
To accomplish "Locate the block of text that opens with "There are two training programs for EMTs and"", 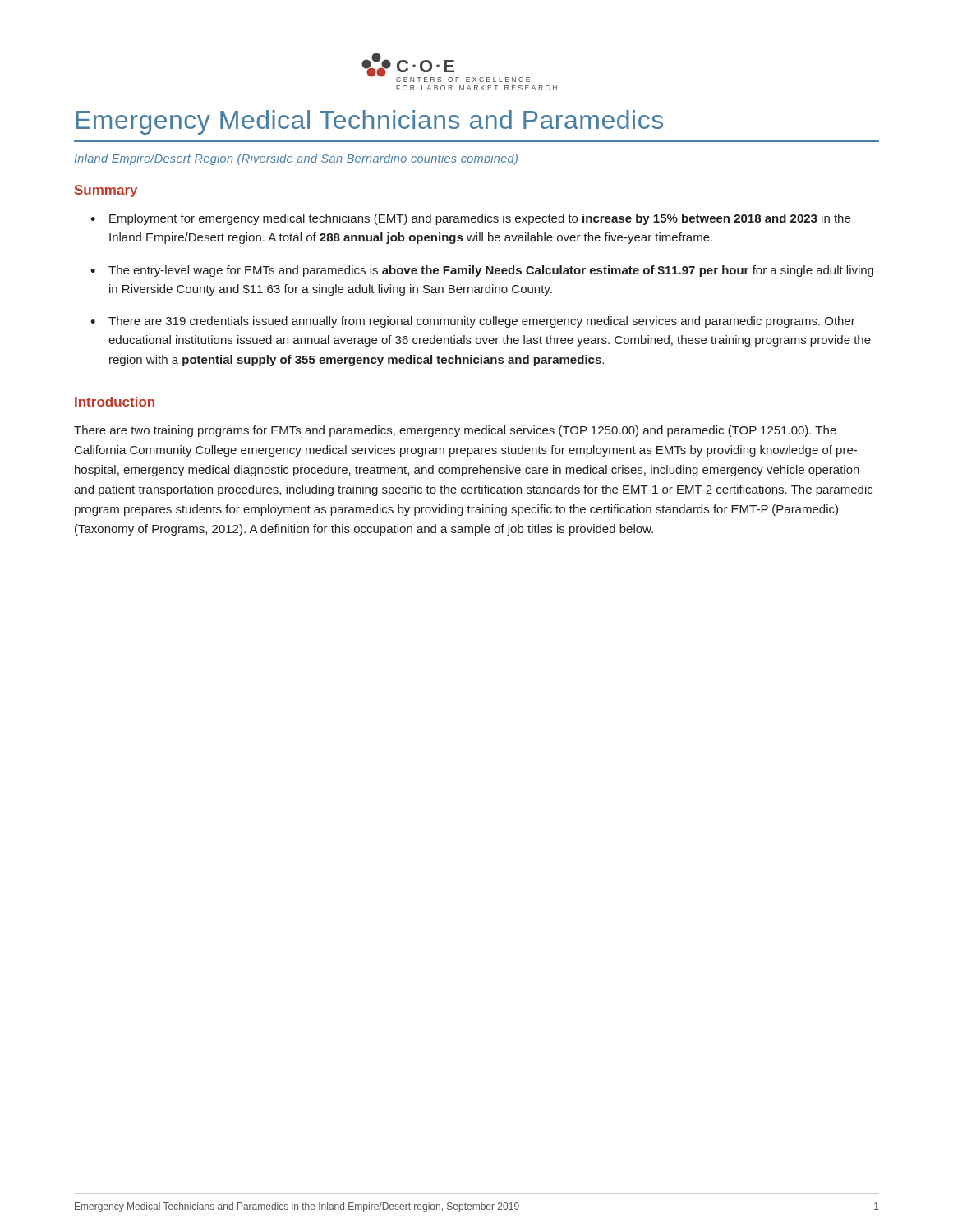I will (x=476, y=480).
